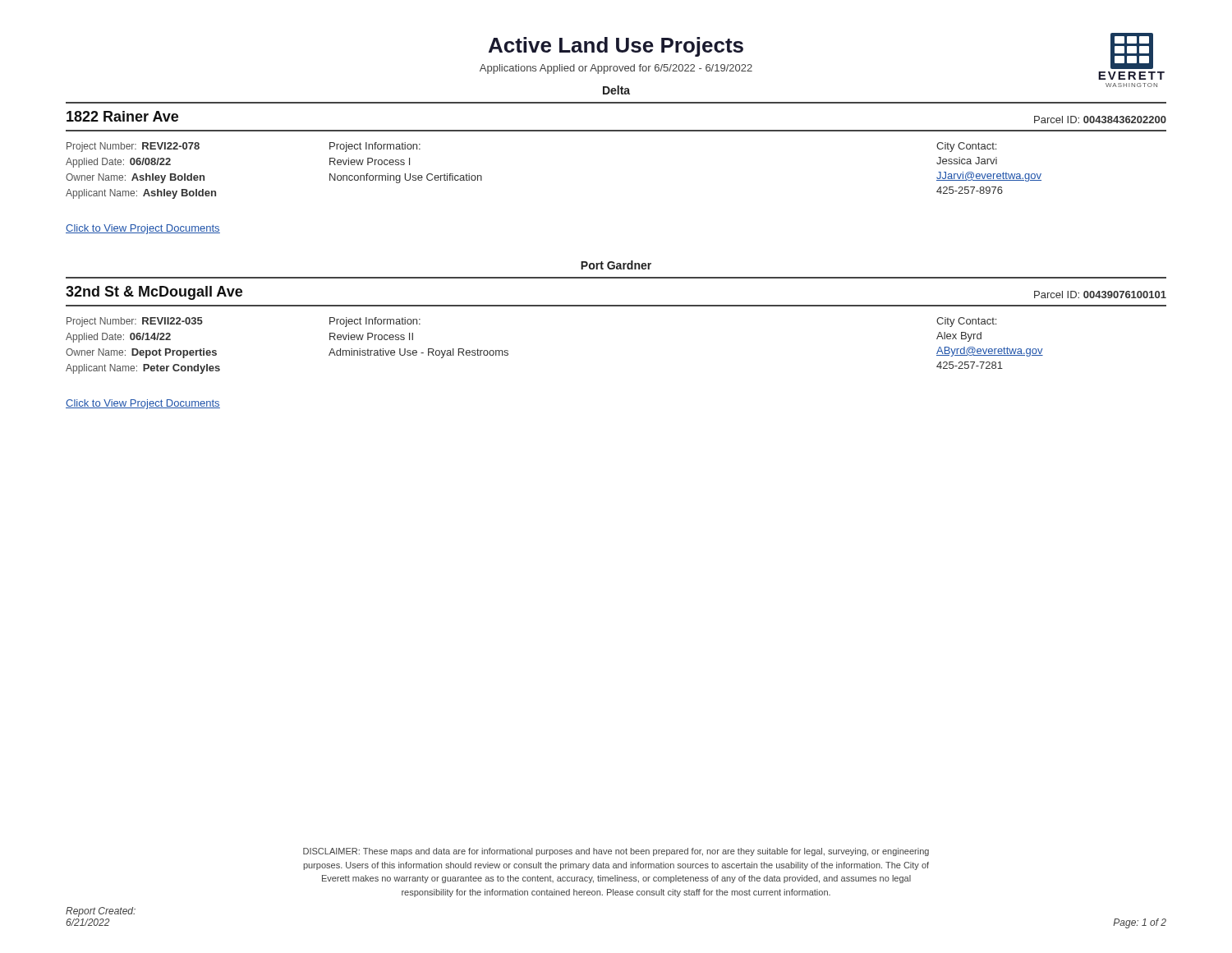Click on the element starting "Active Land Use Projects"

[x=616, y=46]
